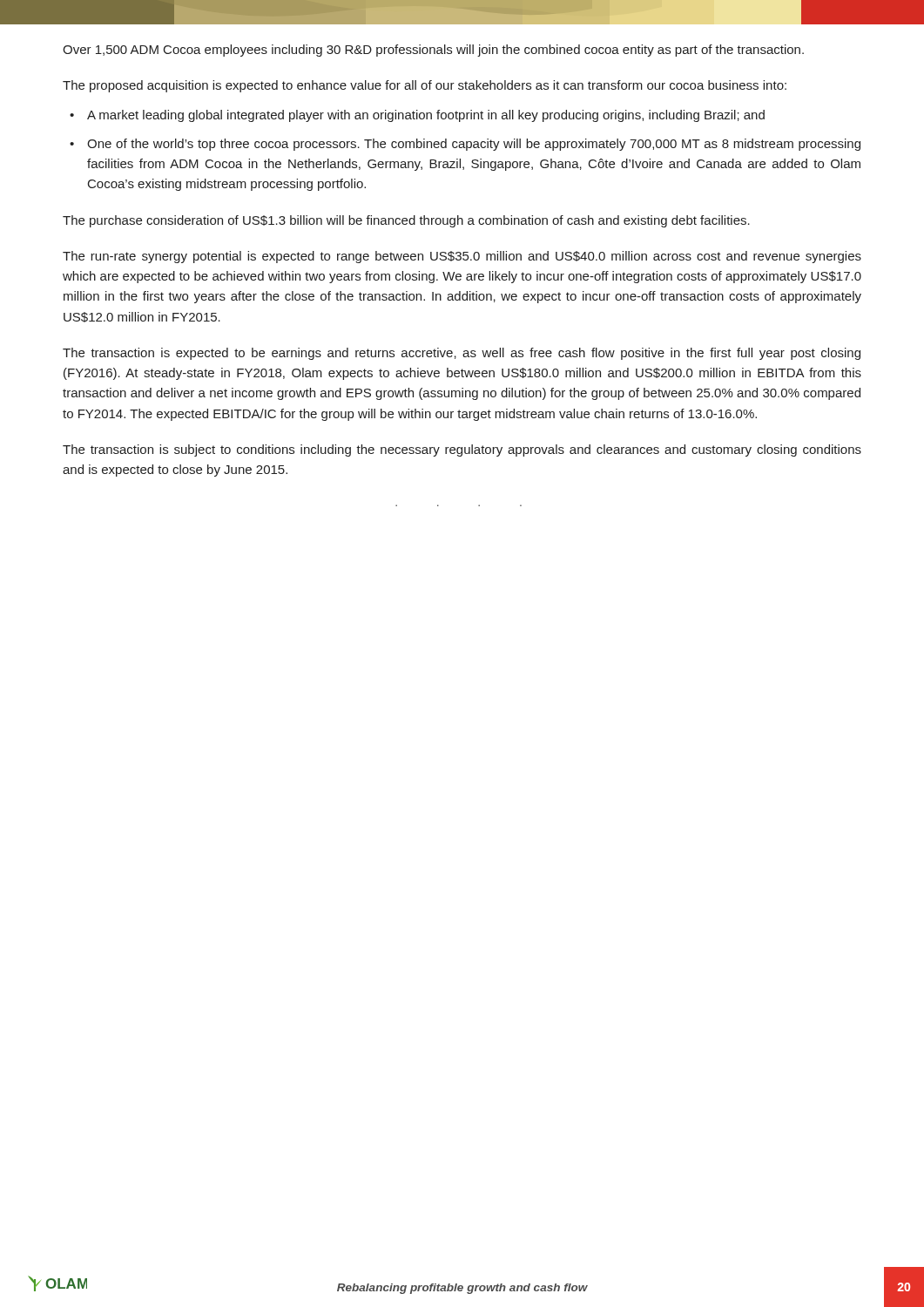Find the text block containing "The transaction is subject to conditions including"
This screenshot has width=924, height=1307.
[x=462, y=459]
